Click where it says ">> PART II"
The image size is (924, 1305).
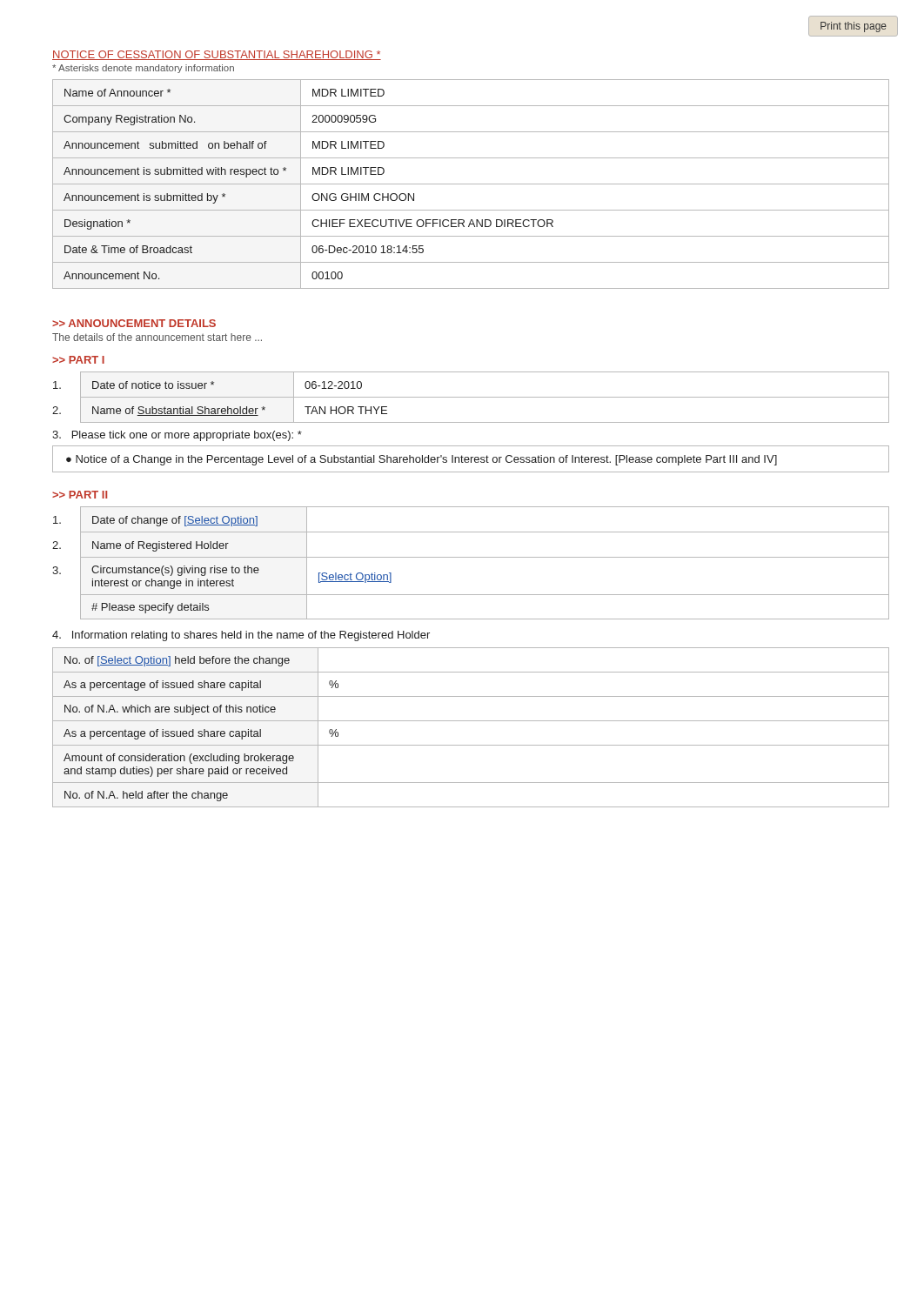[80, 495]
